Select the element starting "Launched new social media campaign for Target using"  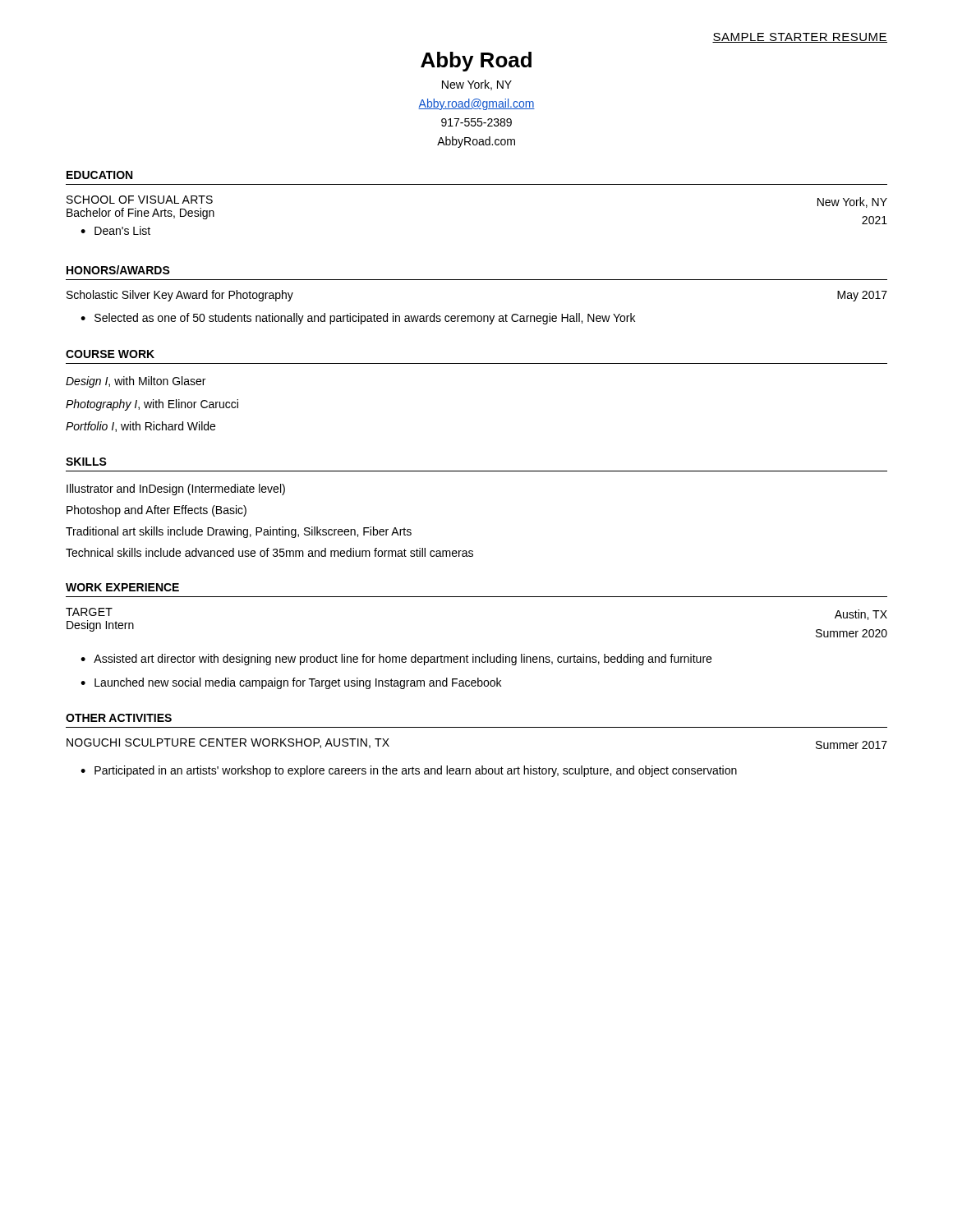(491, 683)
